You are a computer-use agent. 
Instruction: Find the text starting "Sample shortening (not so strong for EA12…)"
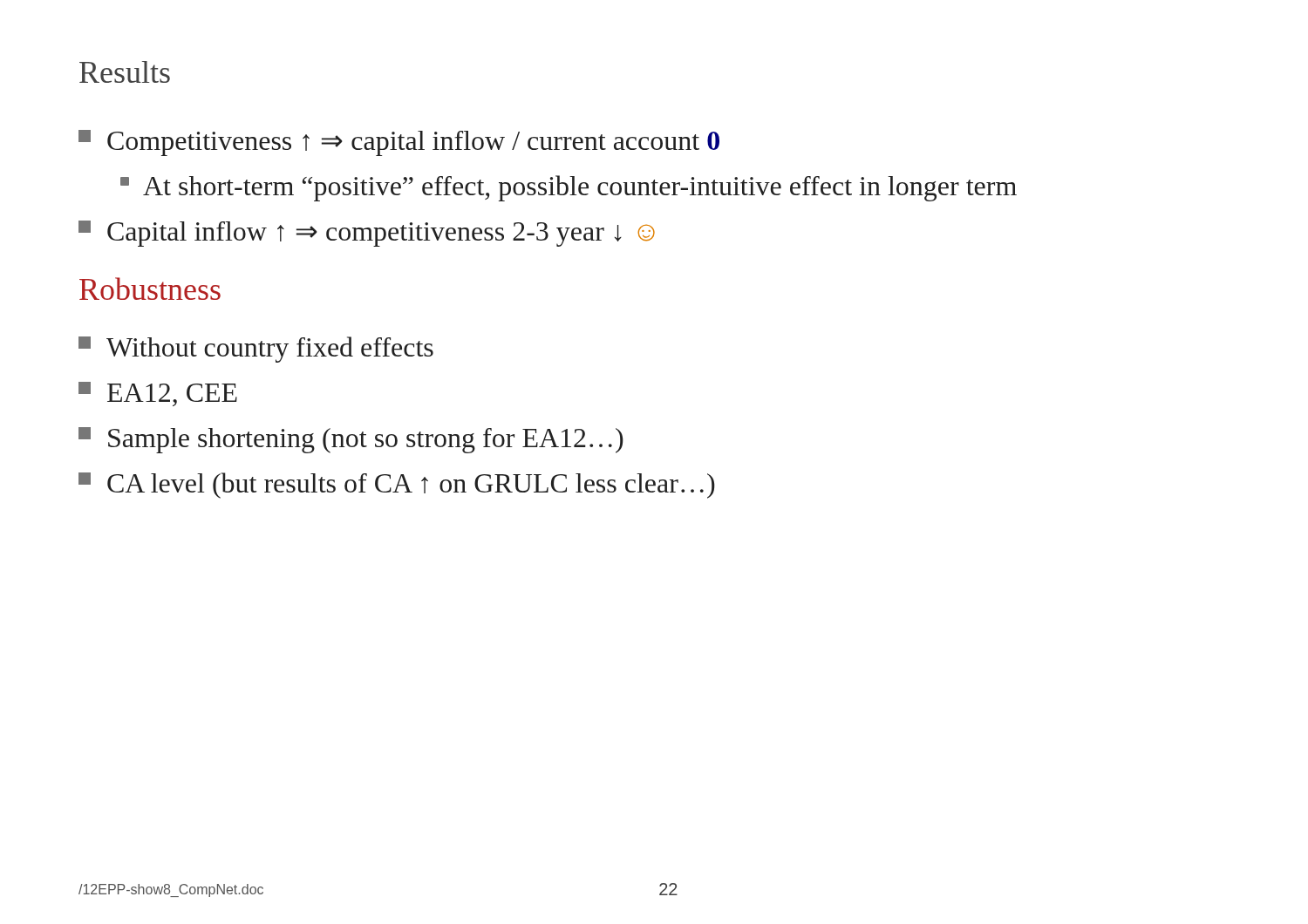(351, 437)
